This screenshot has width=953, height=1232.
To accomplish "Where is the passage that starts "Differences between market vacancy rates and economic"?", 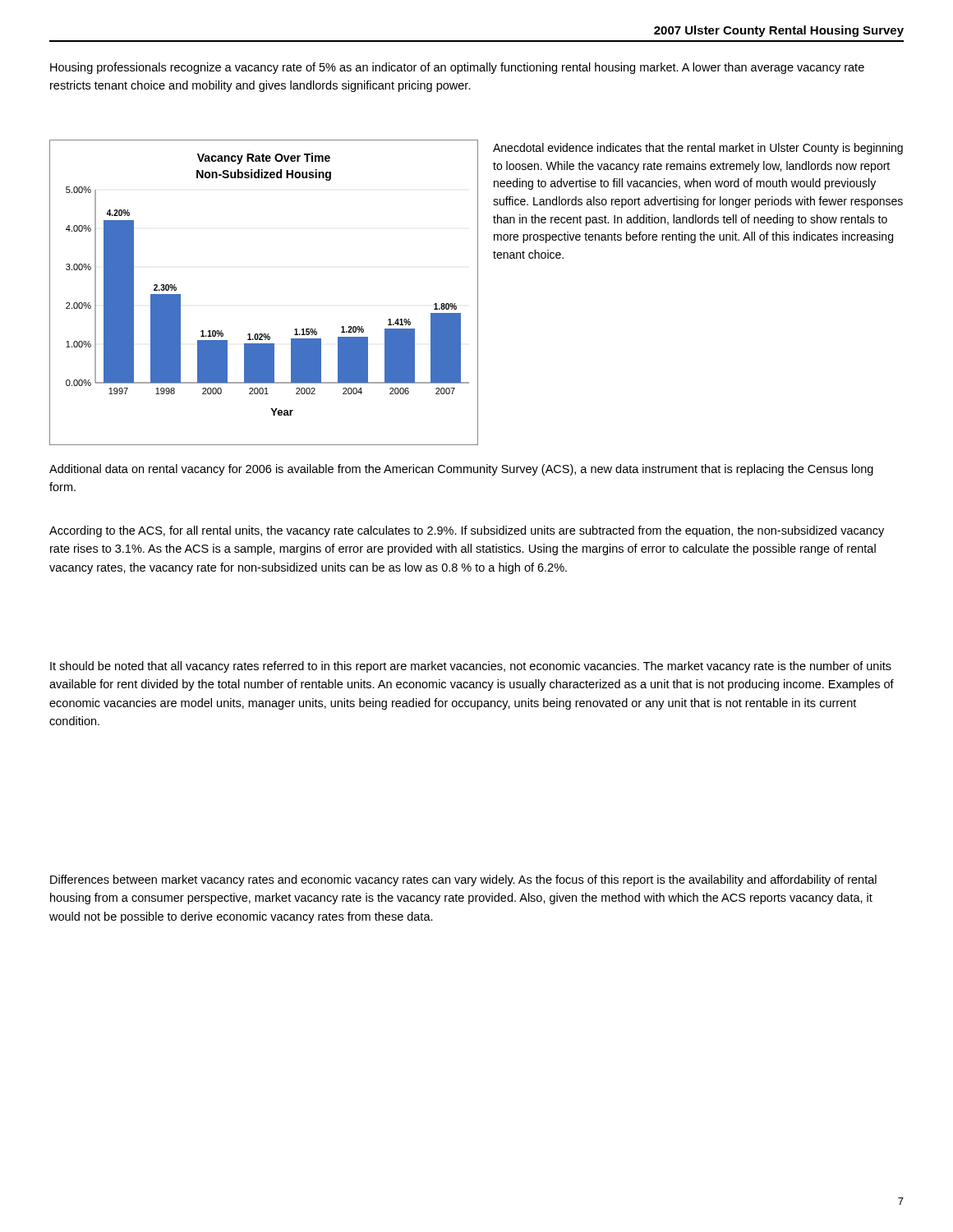I will coord(463,898).
